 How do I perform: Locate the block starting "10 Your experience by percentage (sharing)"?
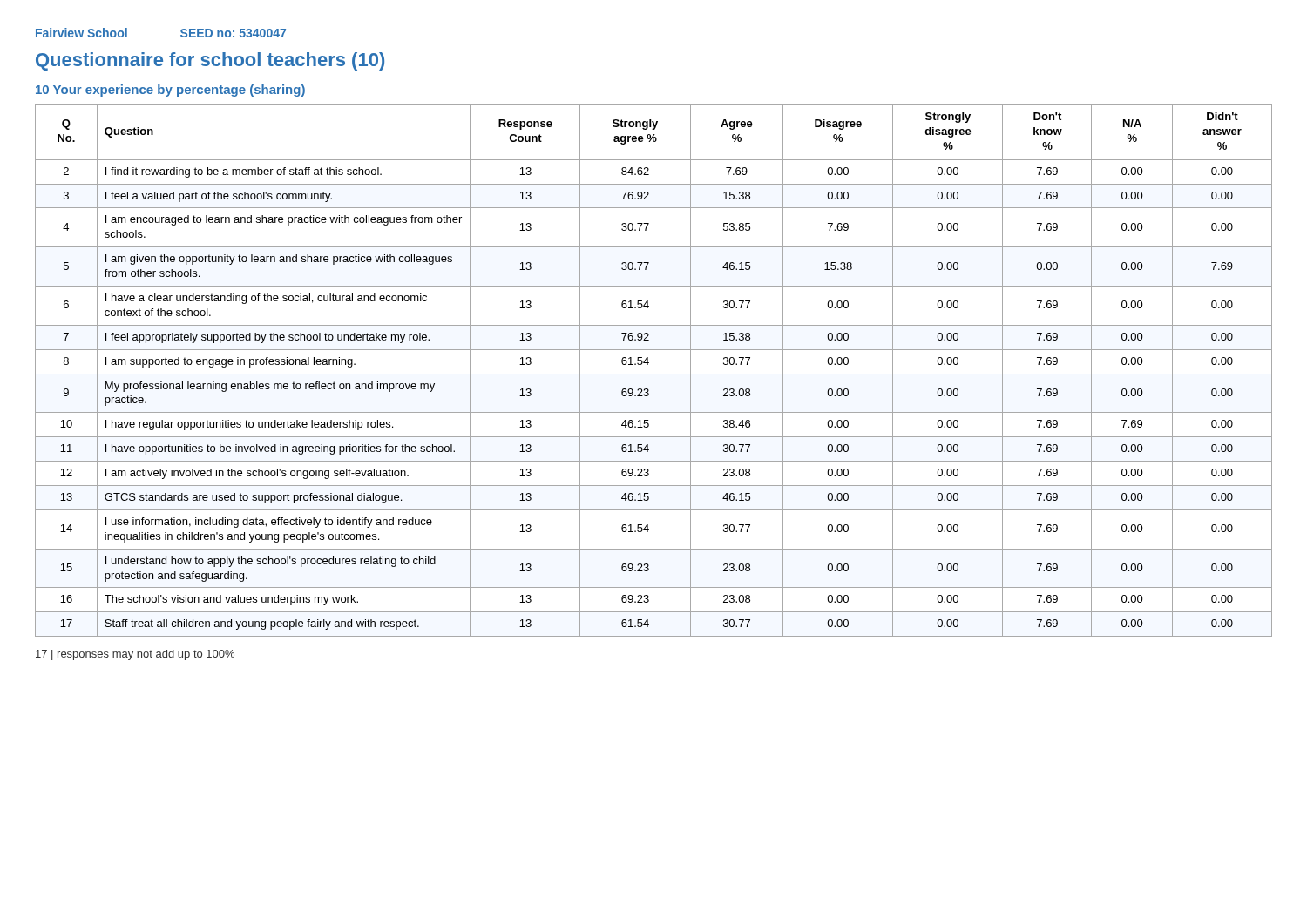(170, 89)
